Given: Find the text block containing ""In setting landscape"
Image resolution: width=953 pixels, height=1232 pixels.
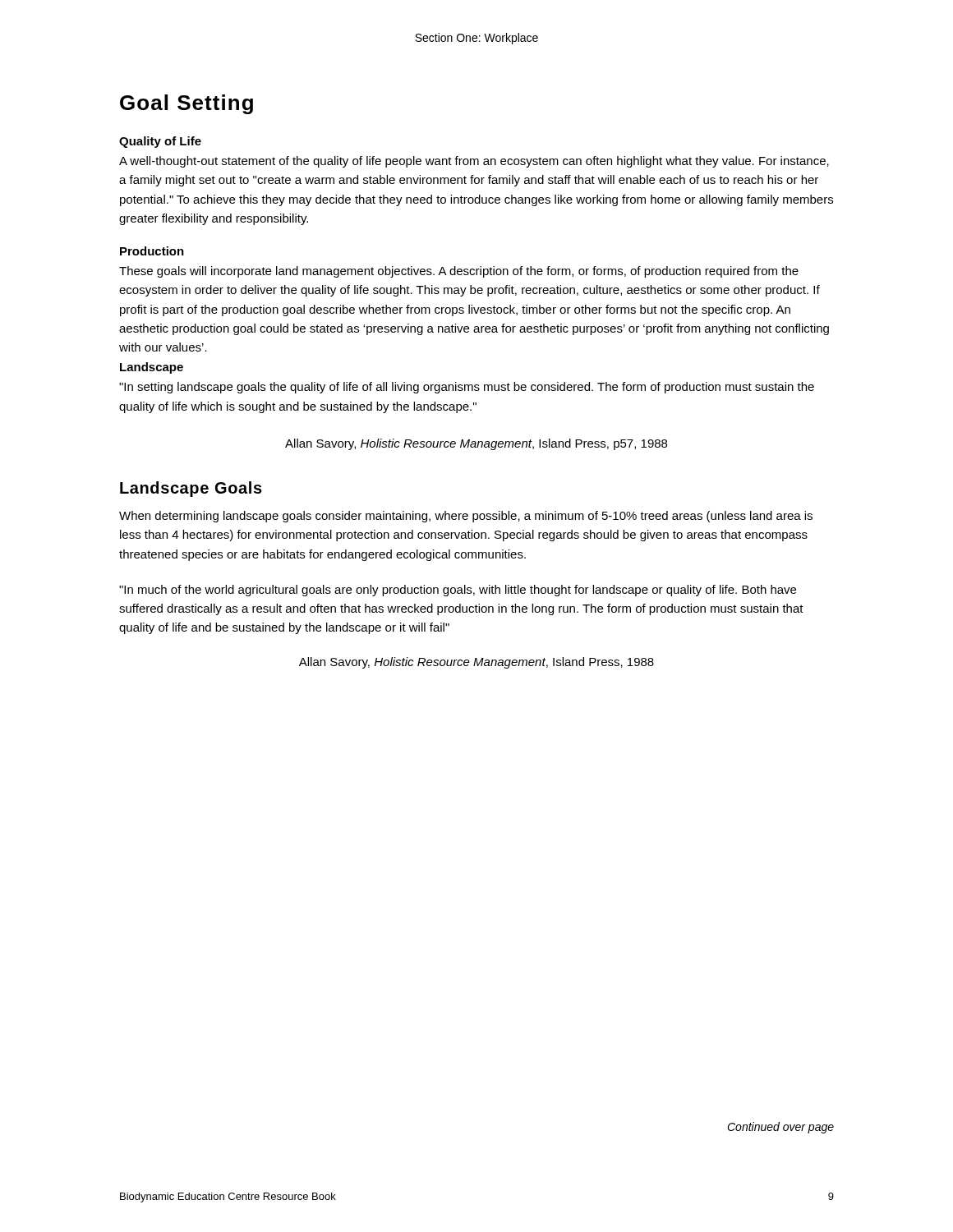Looking at the screenshot, I should pos(467,396).
